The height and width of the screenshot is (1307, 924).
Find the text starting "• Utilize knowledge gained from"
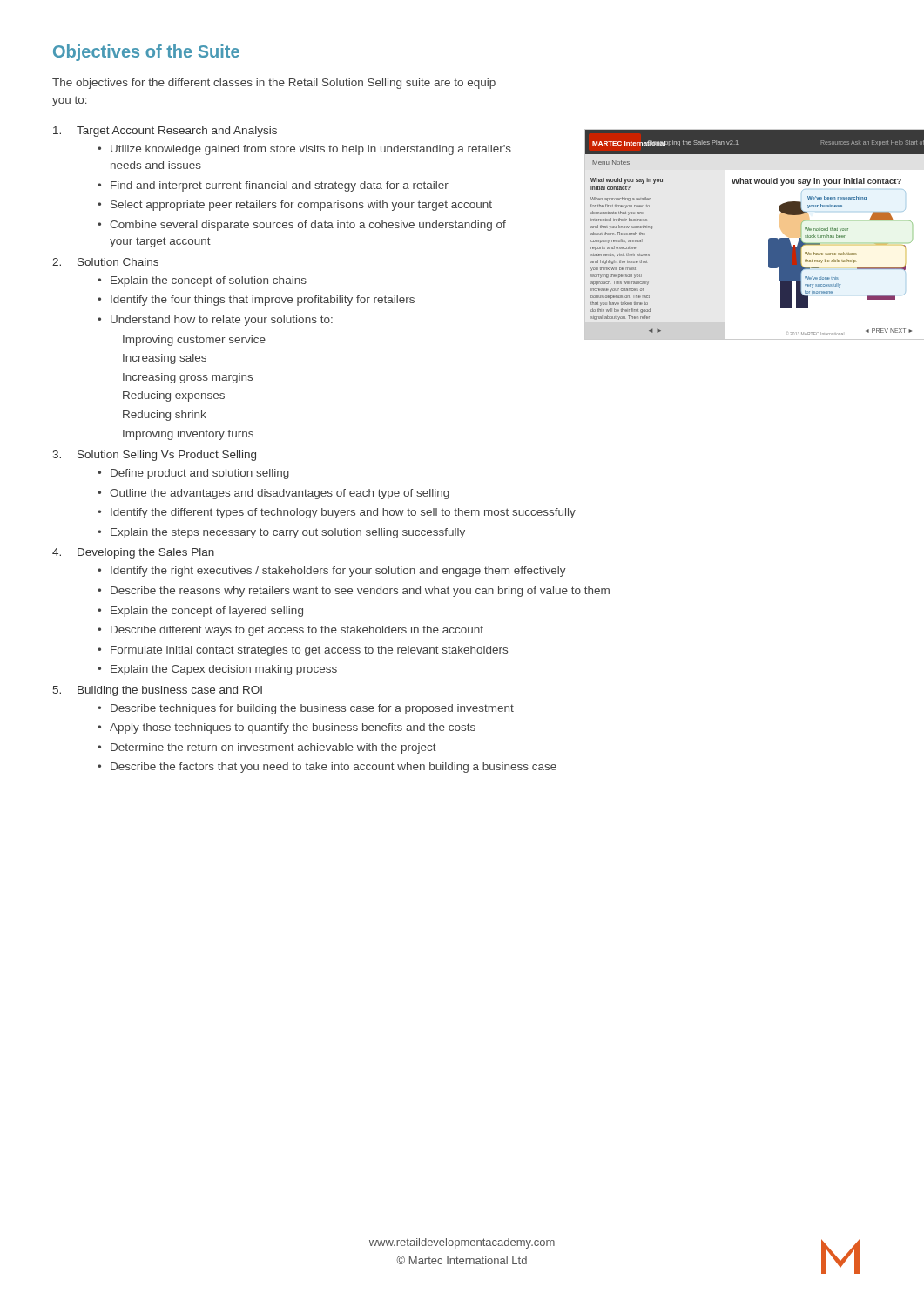[304, 156]
